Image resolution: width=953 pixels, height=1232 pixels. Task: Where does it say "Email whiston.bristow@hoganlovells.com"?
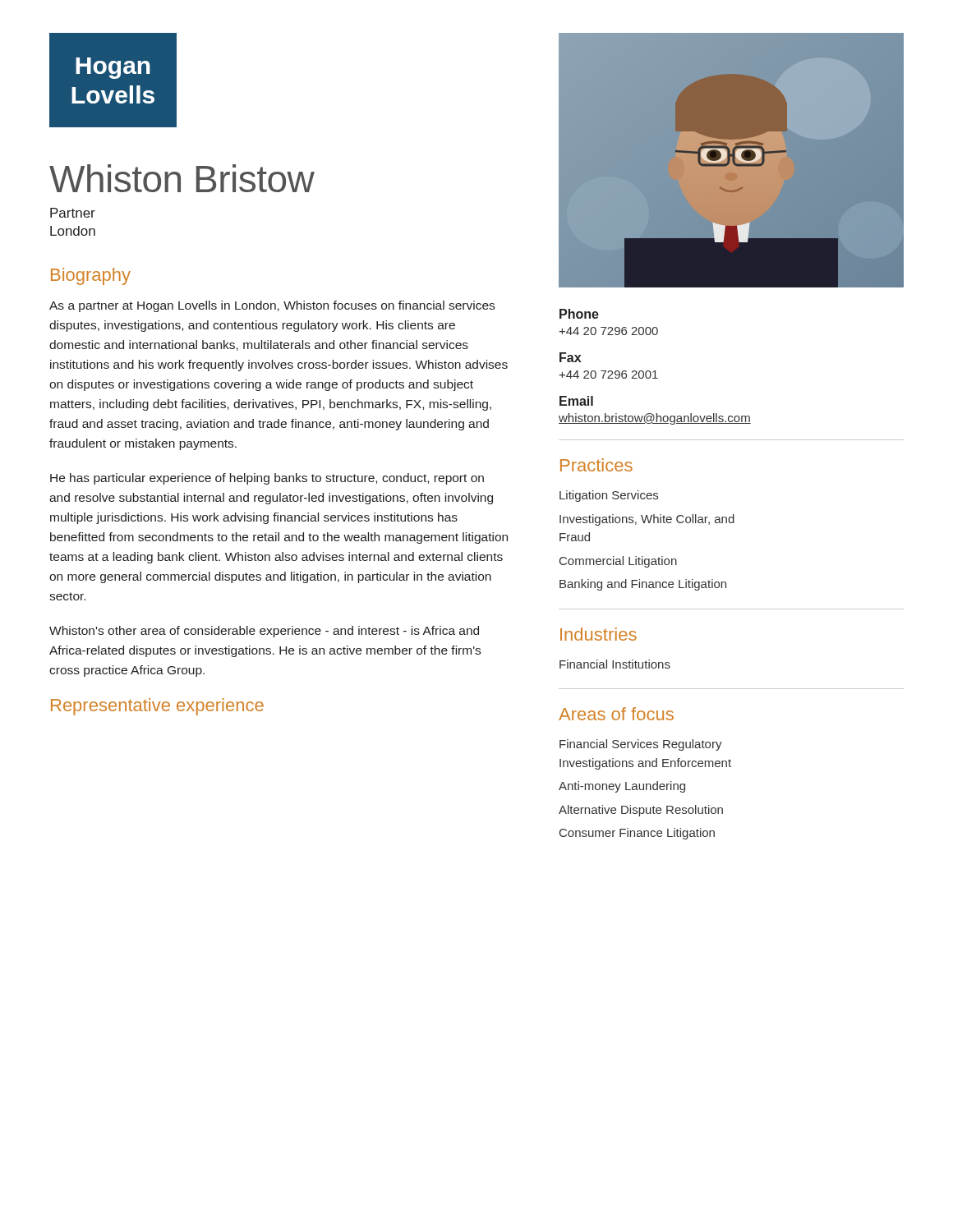coord(731,409)
